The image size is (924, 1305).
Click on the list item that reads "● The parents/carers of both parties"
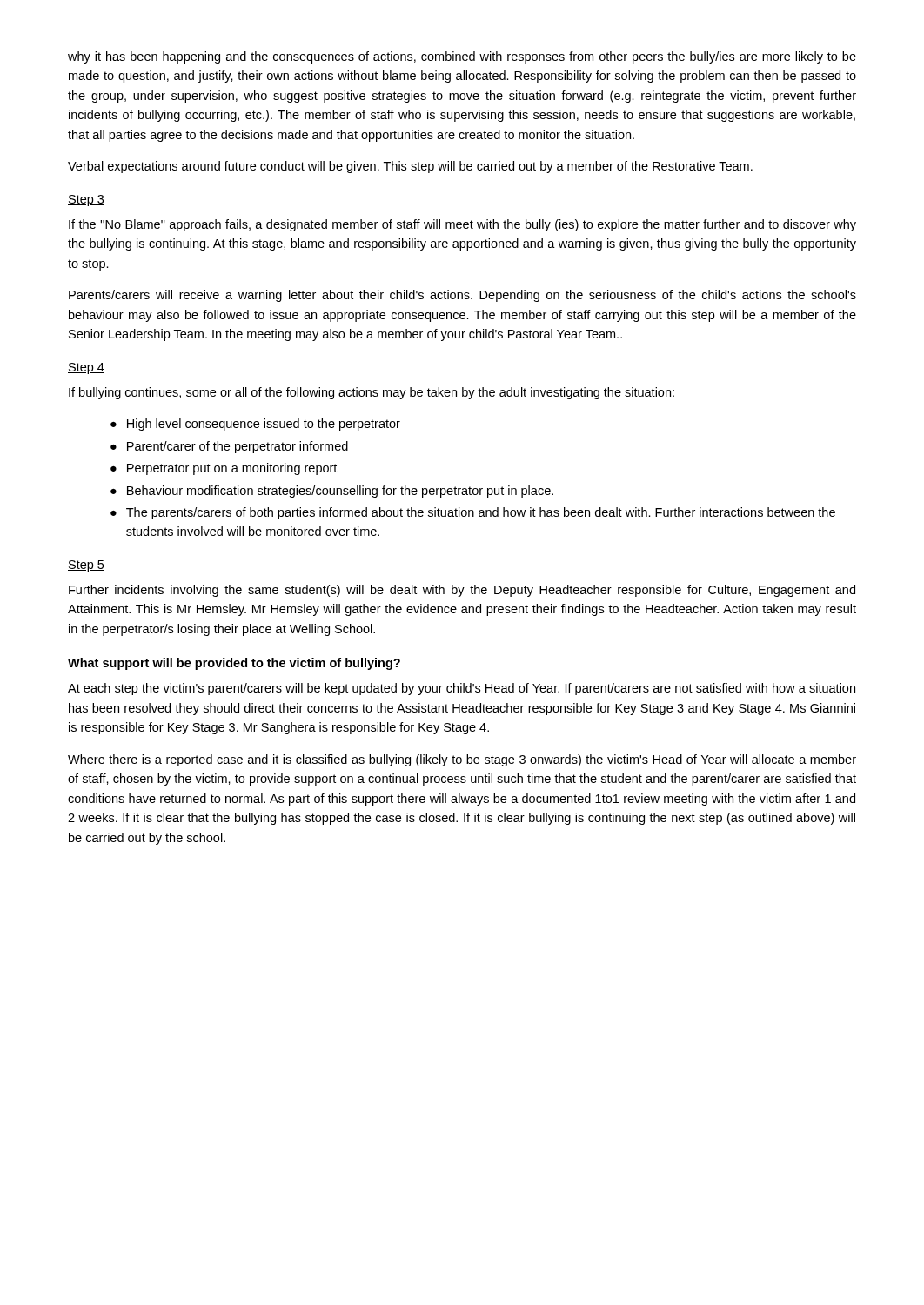click(483, 522)
